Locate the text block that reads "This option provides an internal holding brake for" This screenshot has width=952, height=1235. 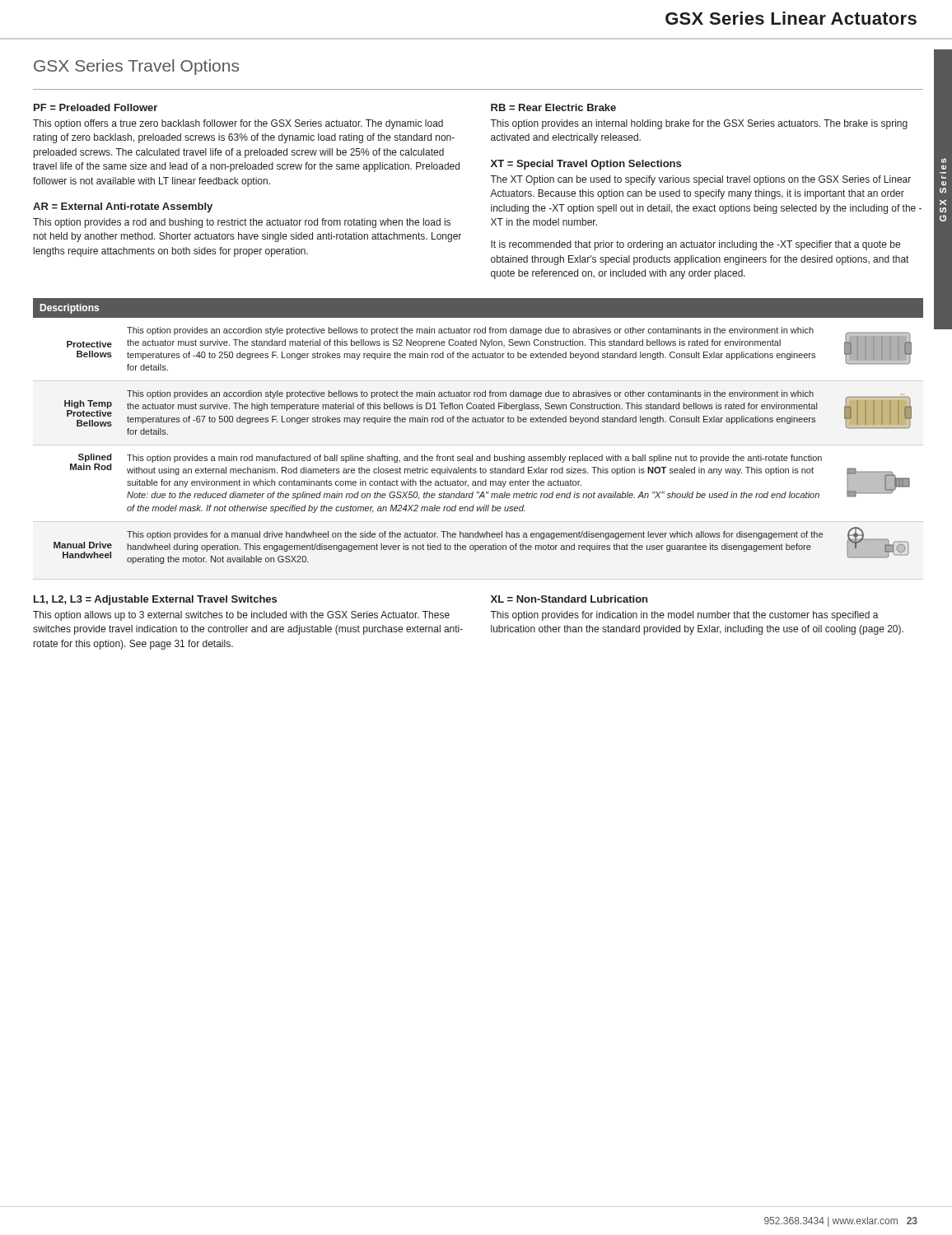click(x=699, y=131)
